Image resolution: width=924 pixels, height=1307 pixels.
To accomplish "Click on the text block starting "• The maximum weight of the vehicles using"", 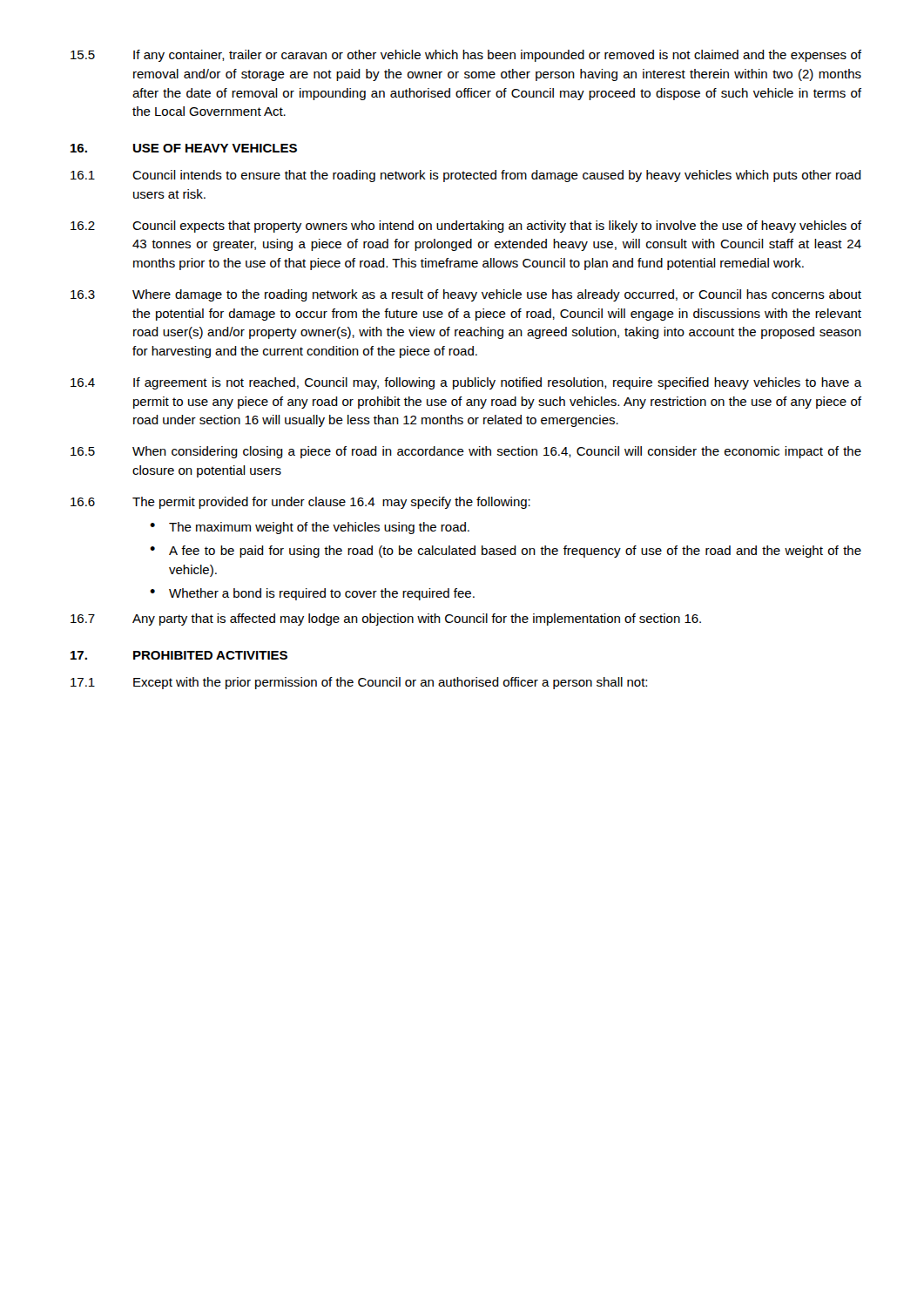I will click(310, 528).
